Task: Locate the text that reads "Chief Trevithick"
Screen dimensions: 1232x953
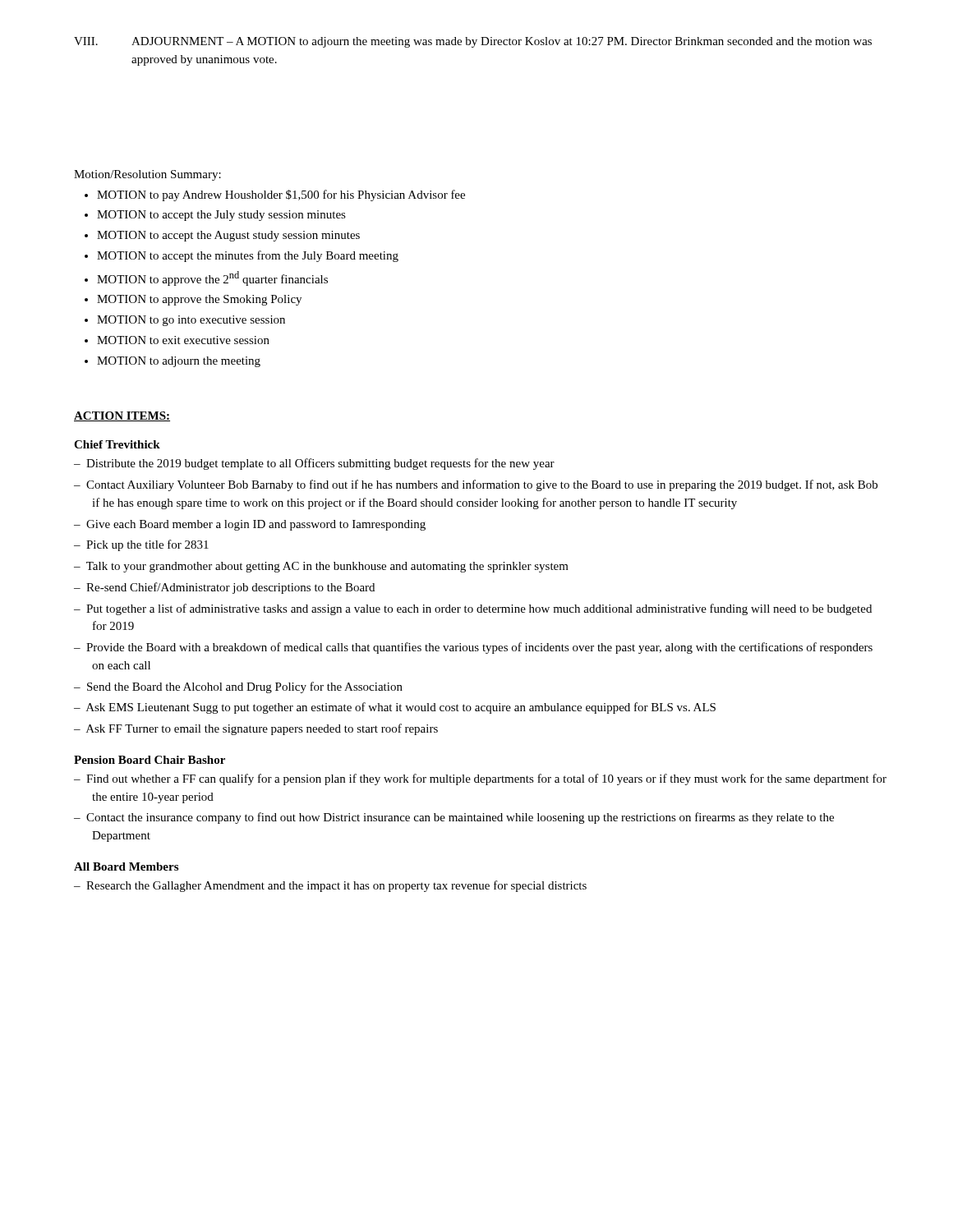Action: coord(117,445)
